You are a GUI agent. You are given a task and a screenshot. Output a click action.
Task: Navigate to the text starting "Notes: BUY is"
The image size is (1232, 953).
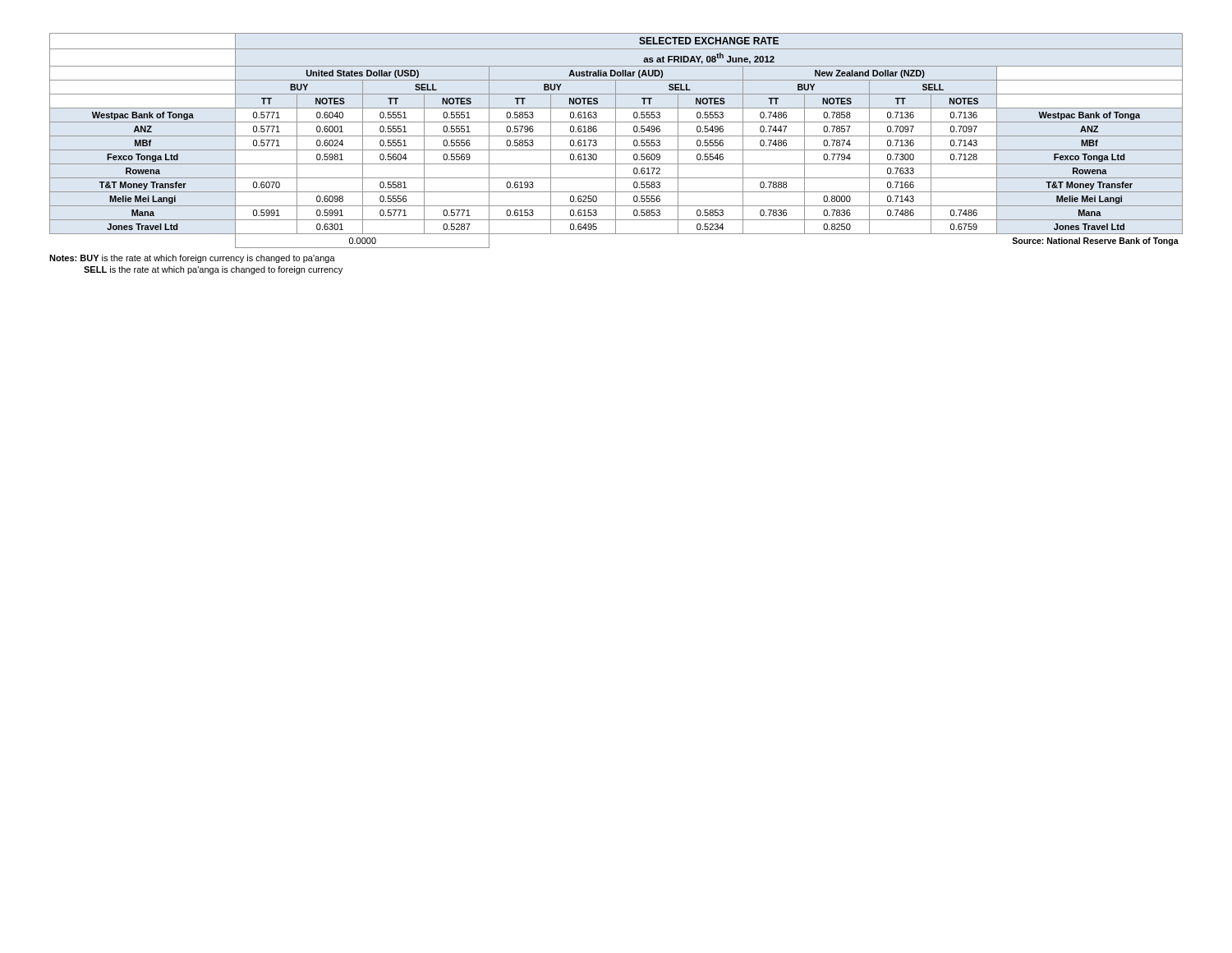pos(192,258)
